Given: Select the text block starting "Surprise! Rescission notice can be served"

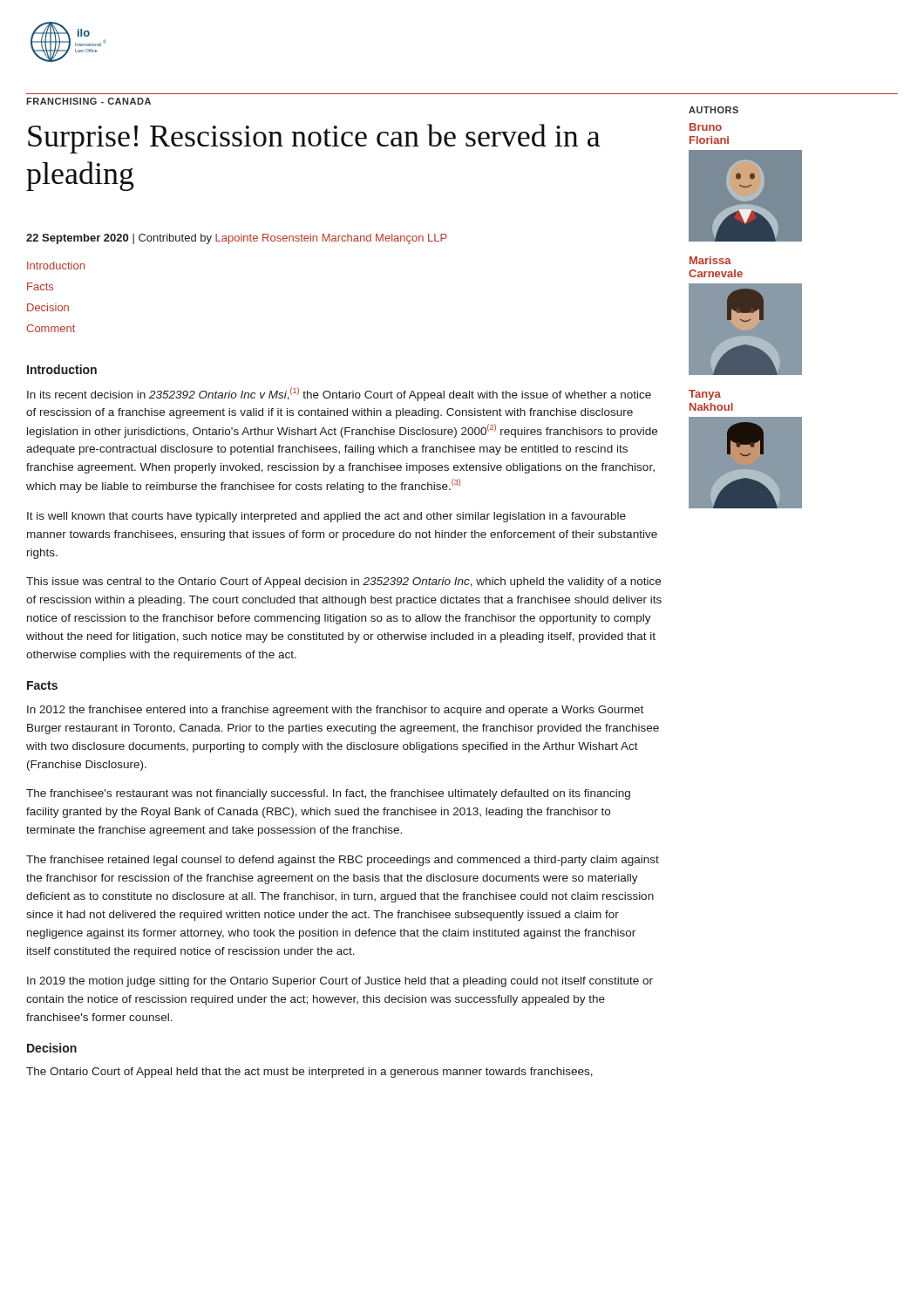Looking at the screenshot, I should click(x=344, y=155).
